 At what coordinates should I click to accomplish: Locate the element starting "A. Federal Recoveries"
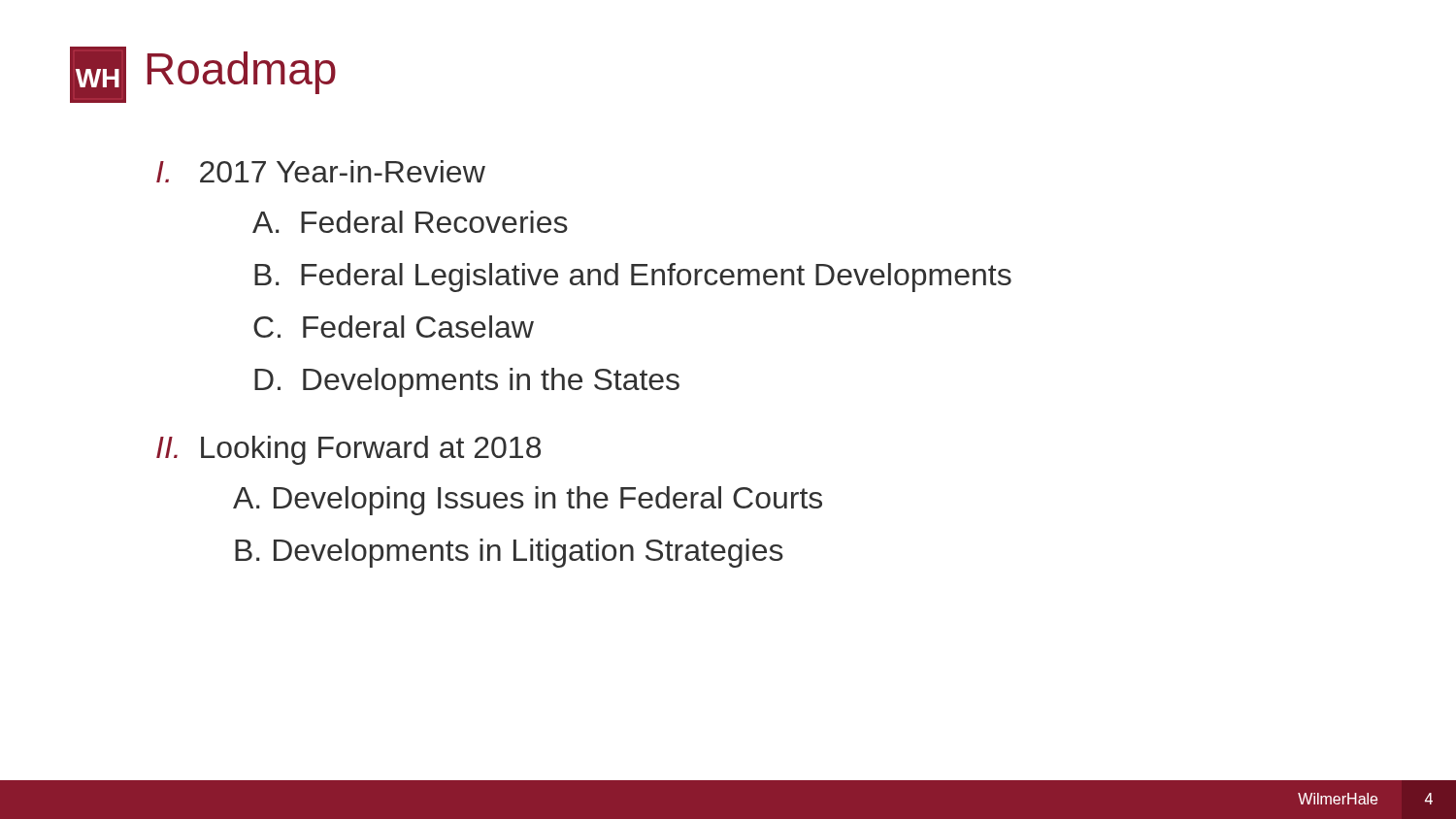tap(410, 222)
